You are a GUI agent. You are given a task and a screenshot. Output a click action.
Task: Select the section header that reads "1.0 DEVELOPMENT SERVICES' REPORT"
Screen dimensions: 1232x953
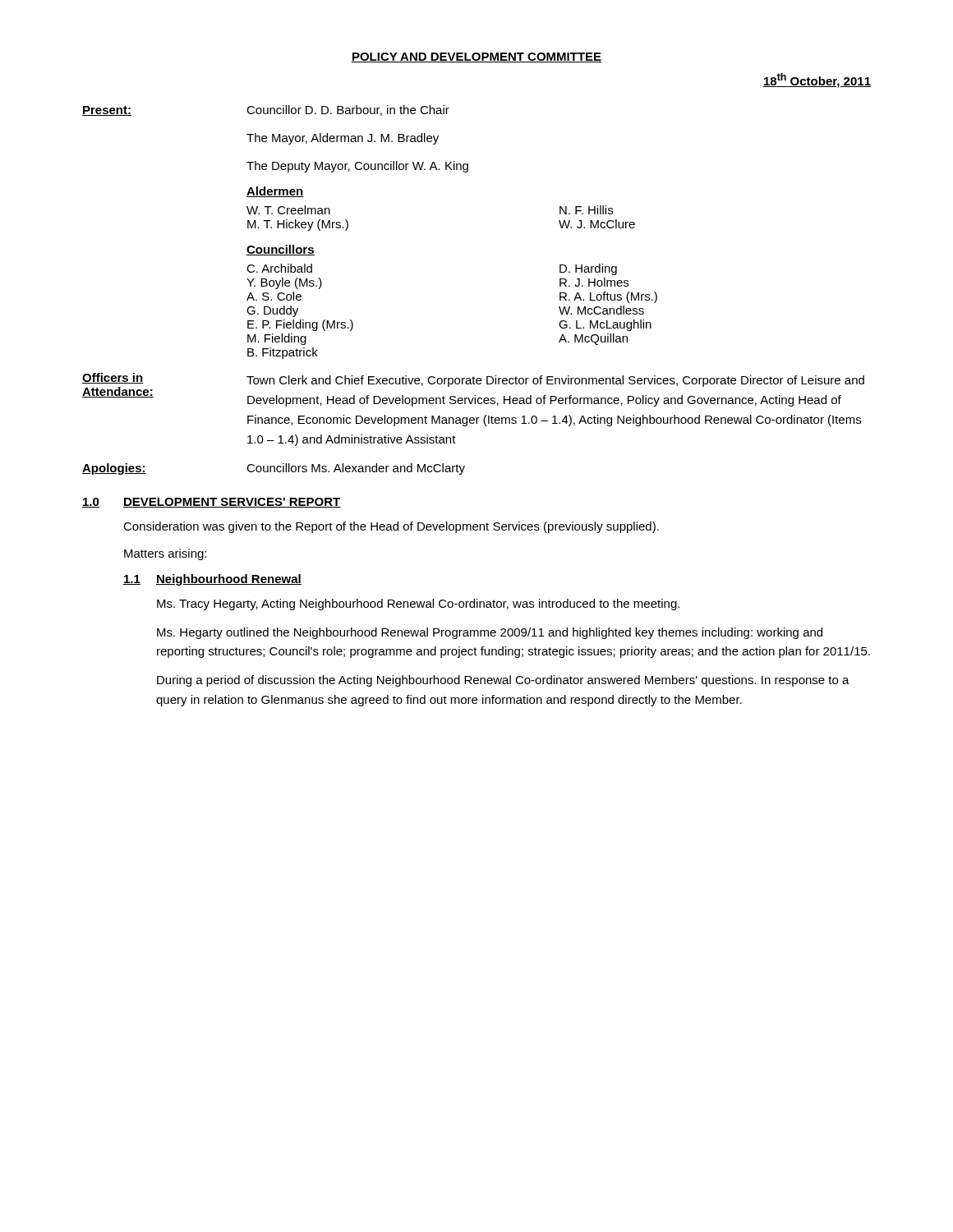point(211,501)
